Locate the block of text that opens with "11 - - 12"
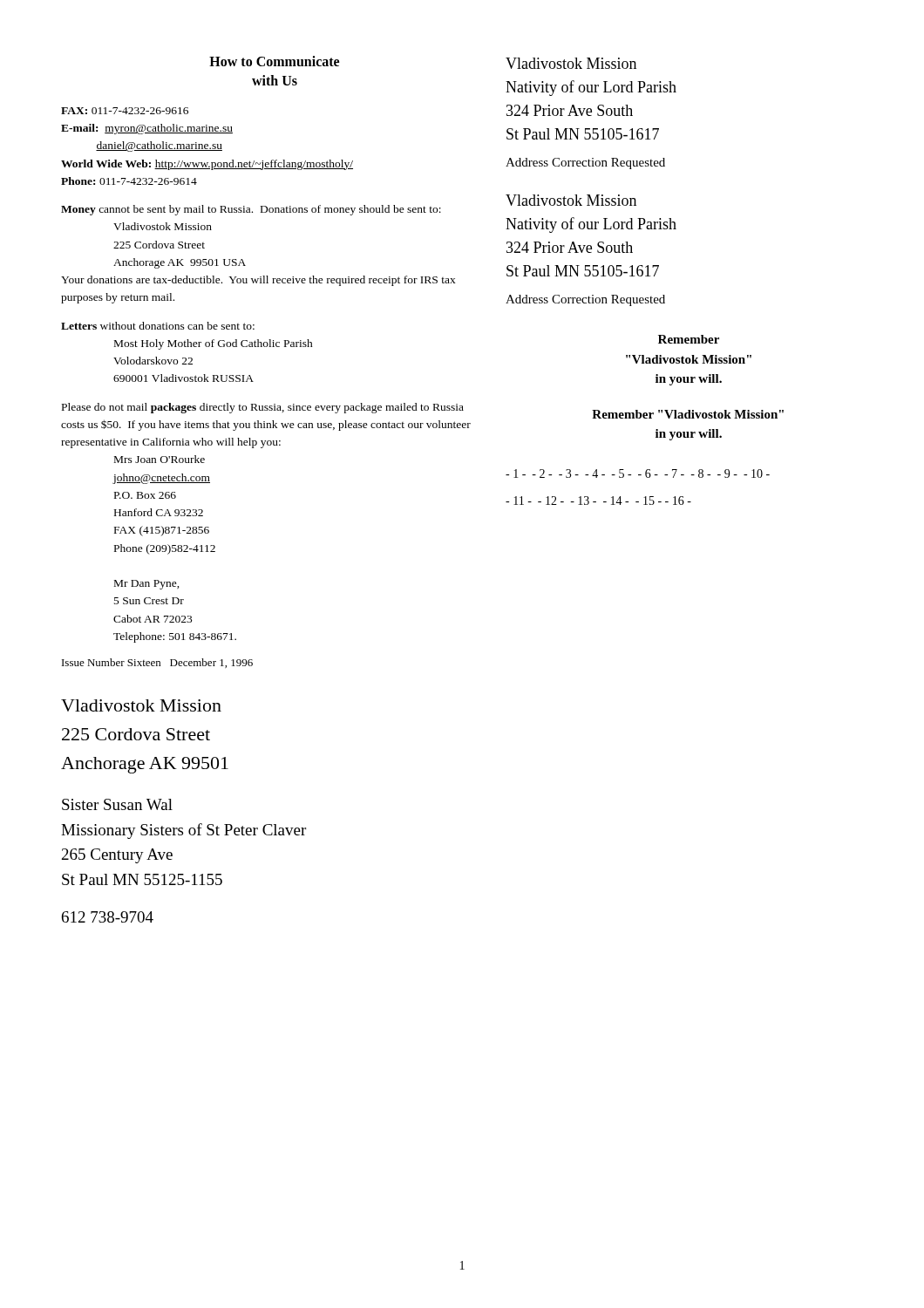 pos(598,501)
